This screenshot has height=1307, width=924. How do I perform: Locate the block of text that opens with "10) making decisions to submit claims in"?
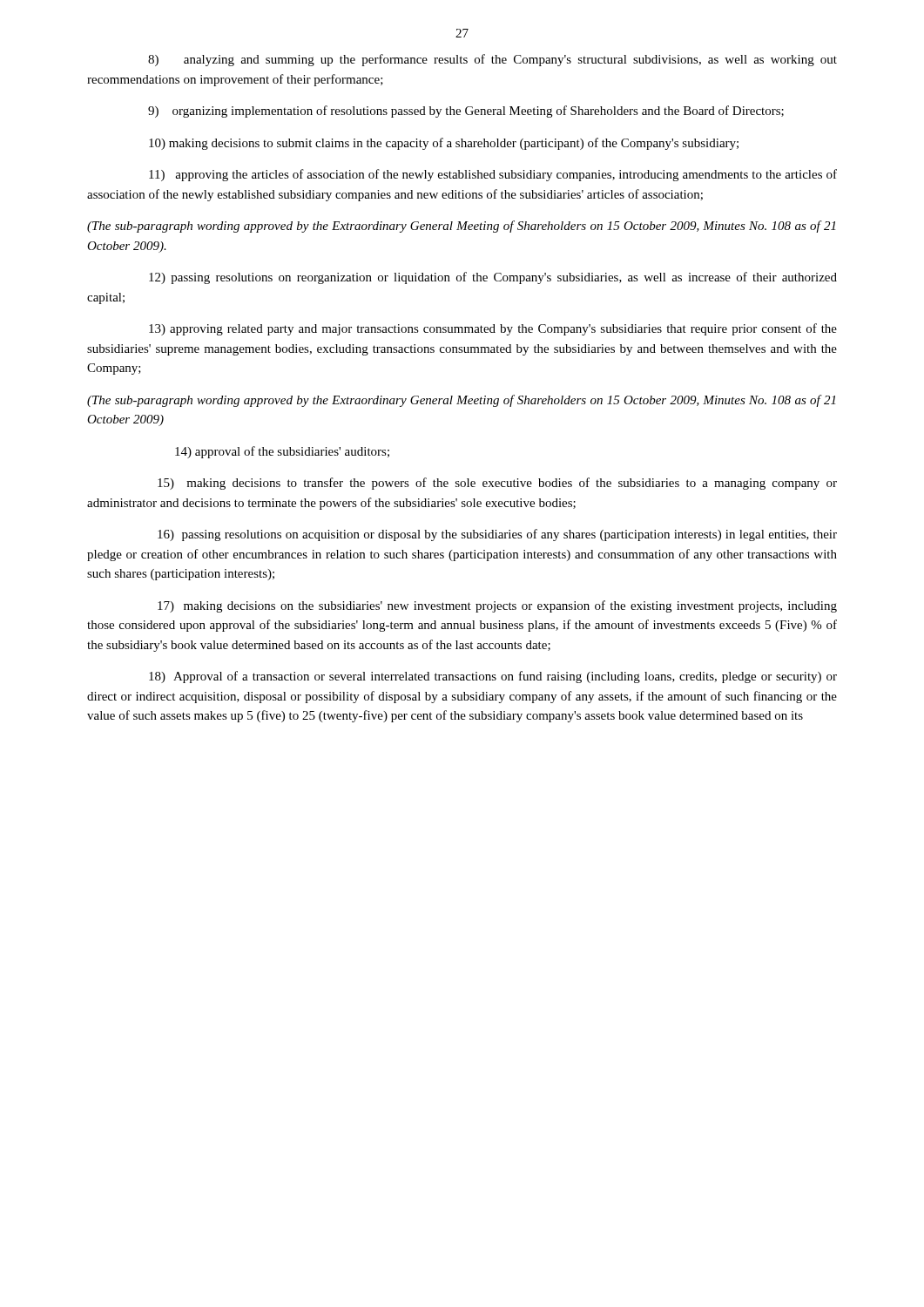[444, 142]
